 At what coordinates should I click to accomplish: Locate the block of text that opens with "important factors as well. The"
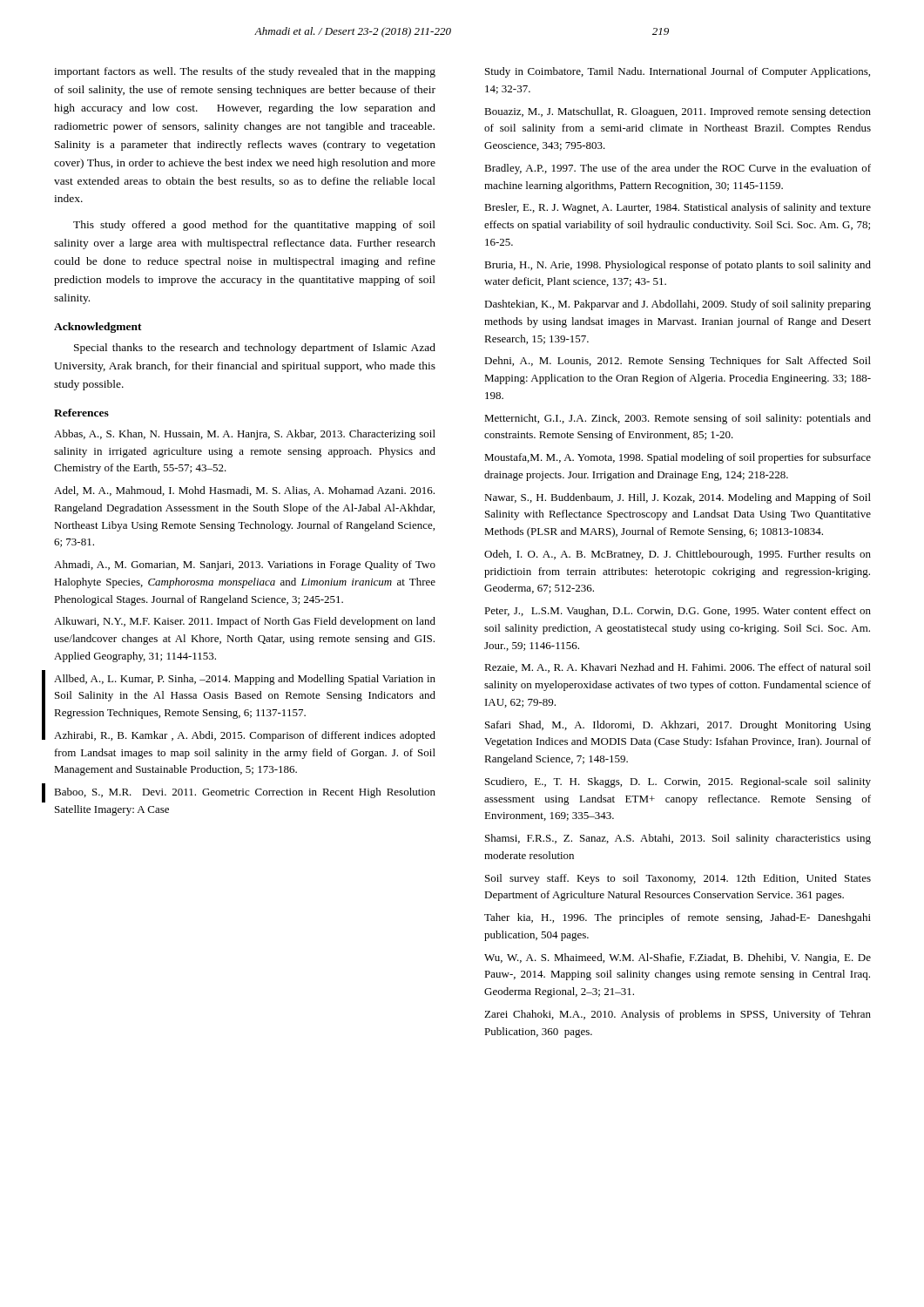[x=245, y=185]
